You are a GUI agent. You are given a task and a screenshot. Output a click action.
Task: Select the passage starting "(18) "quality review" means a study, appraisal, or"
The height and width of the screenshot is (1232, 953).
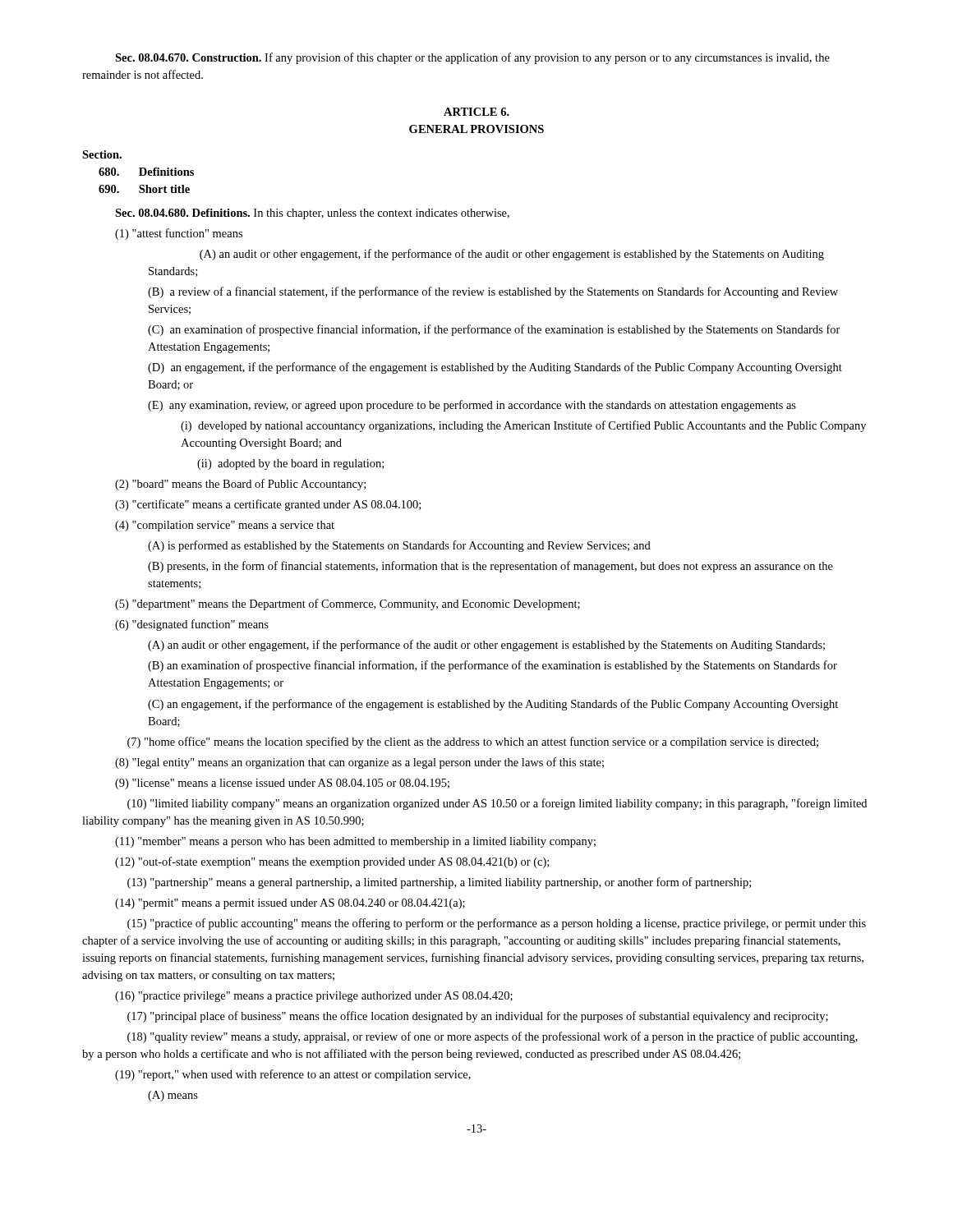click(476, 1045)
